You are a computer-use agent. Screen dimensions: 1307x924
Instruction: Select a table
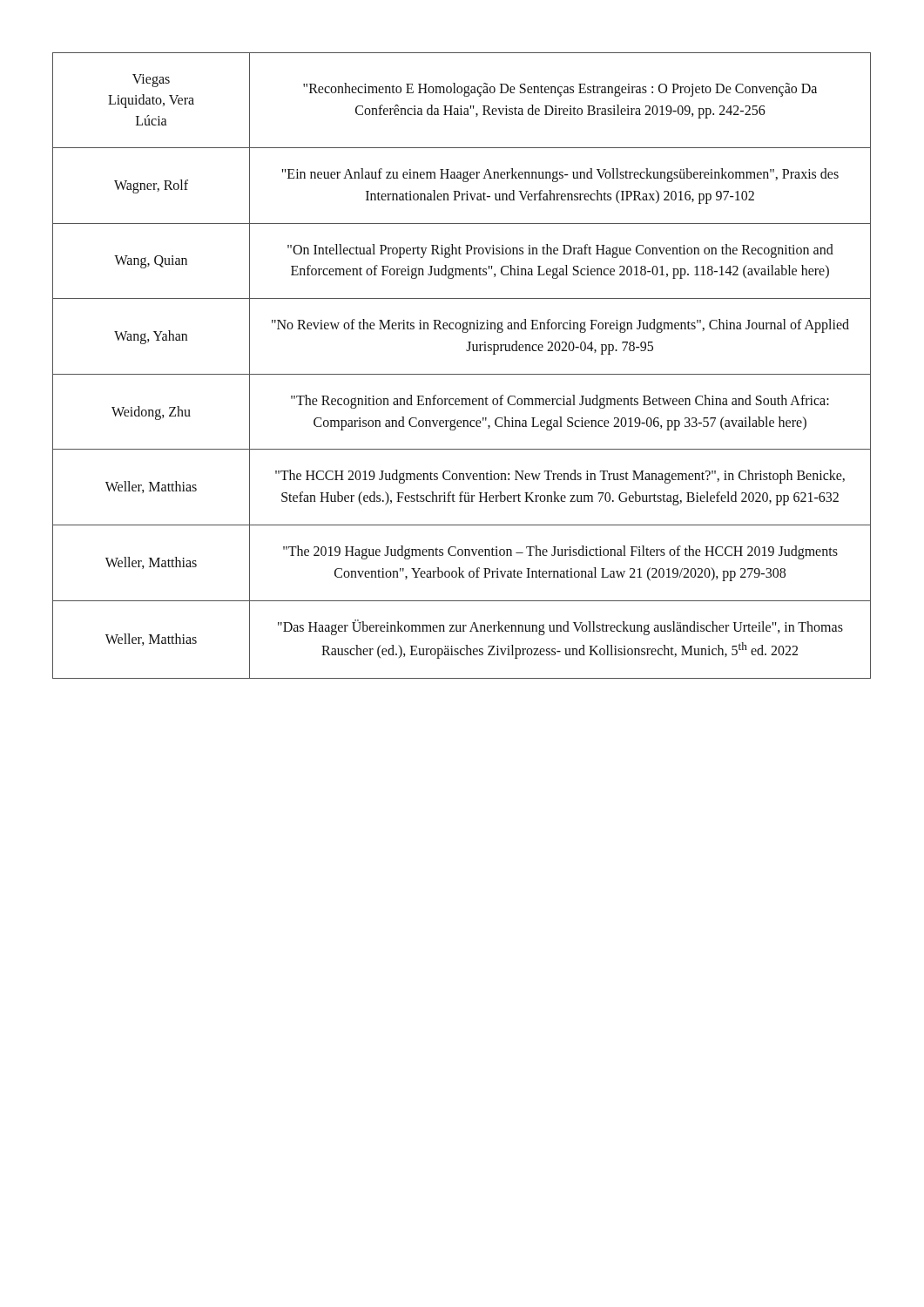pos(462,366)
